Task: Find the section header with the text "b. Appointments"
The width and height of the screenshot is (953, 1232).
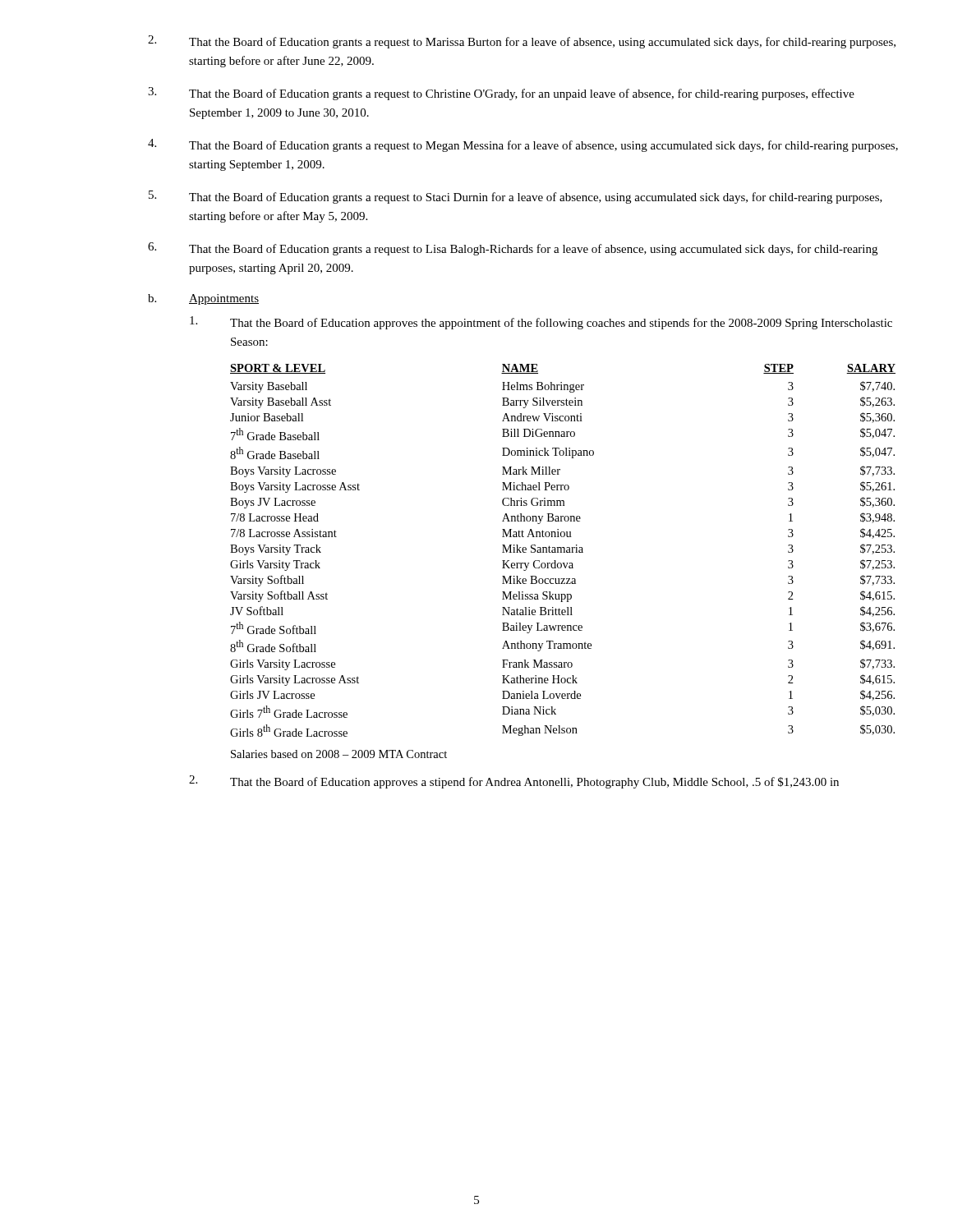Action: pos(203,299)
